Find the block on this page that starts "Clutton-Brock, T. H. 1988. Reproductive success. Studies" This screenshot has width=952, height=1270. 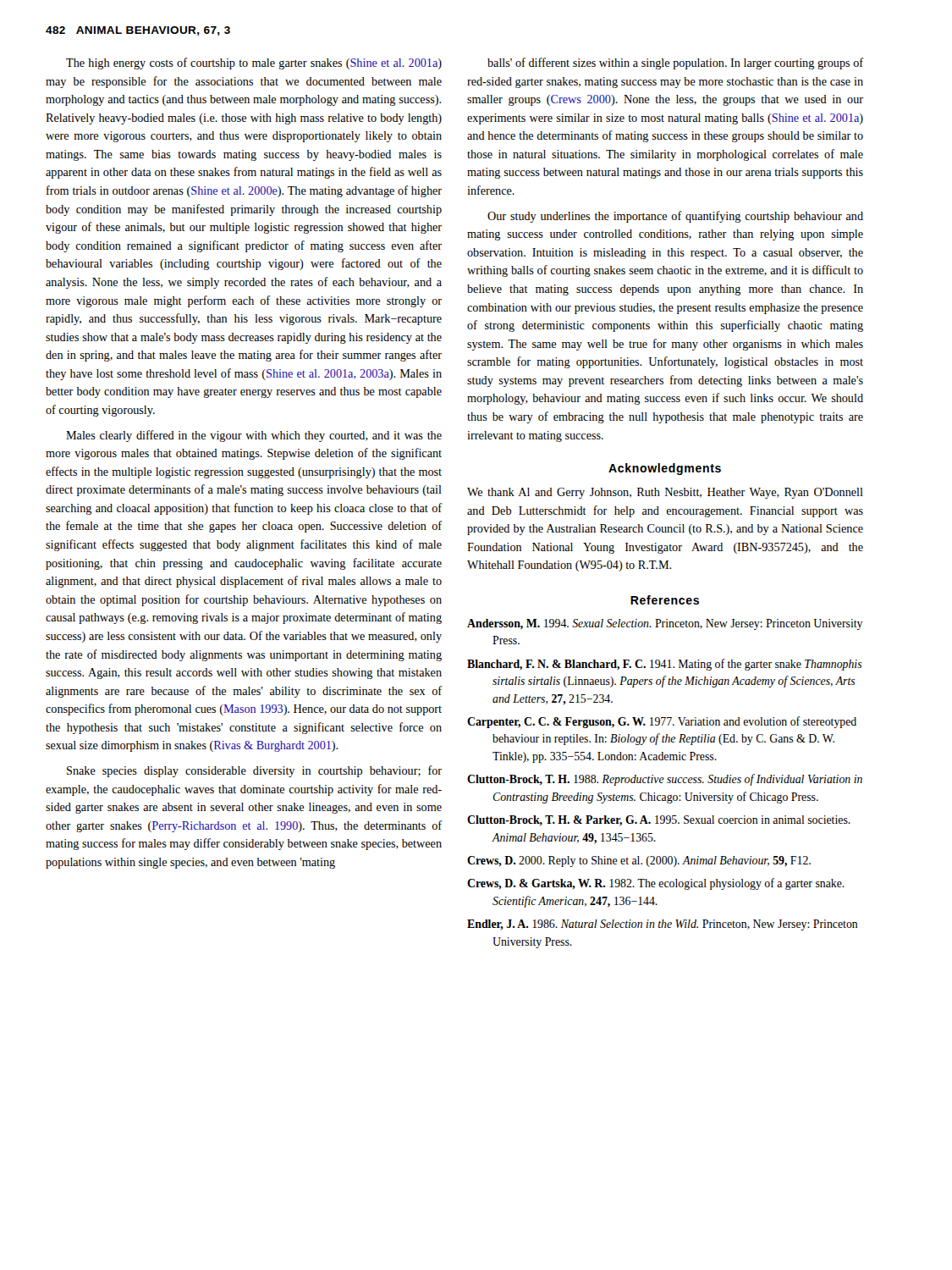pyautogui.click(x=665, y=788)
